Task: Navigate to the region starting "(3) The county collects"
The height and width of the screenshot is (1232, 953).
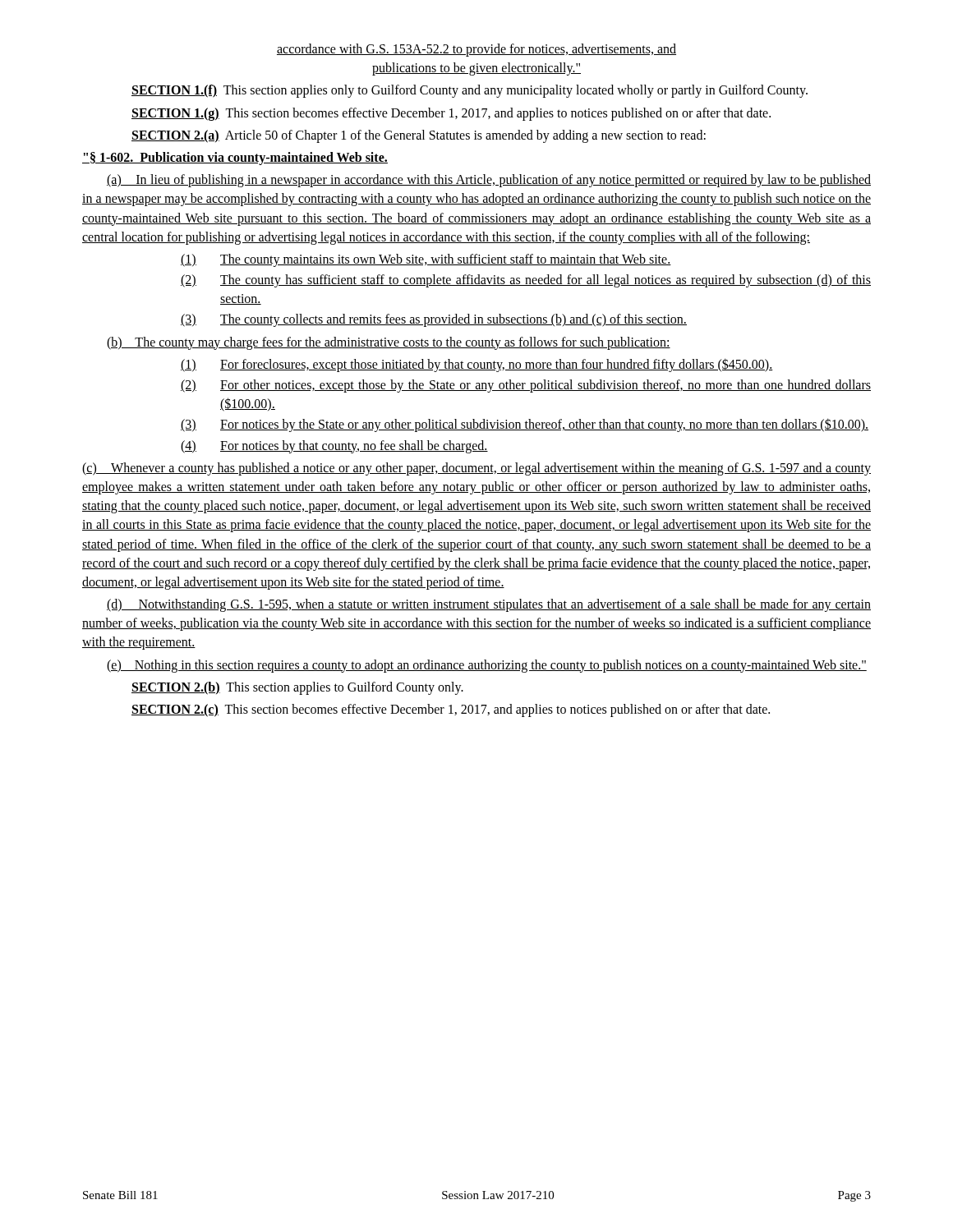Action: pos(526,320)
